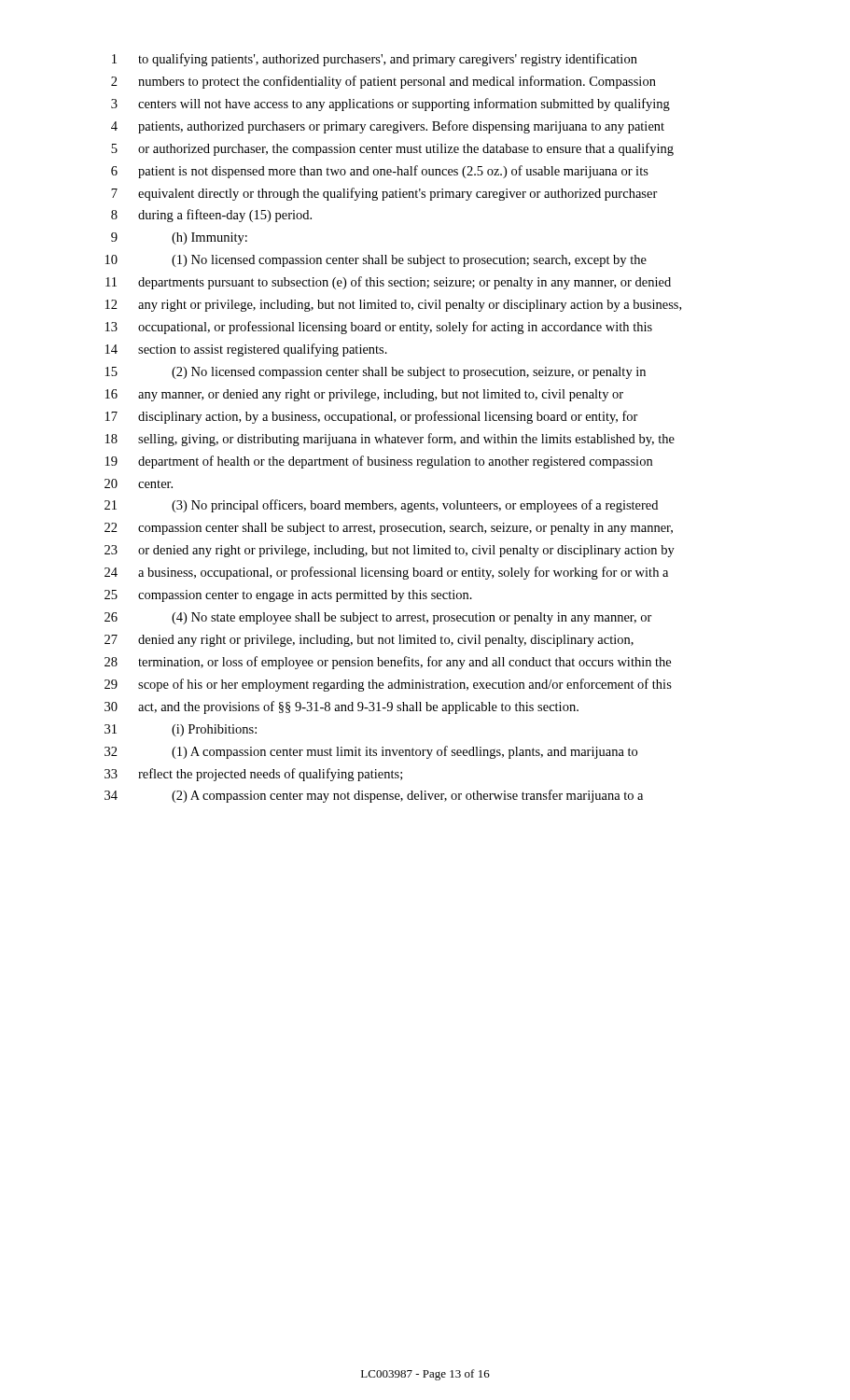
Task: Find the passage starting "31 (i) Prohibitions:"
Action: tap(181, 730)
